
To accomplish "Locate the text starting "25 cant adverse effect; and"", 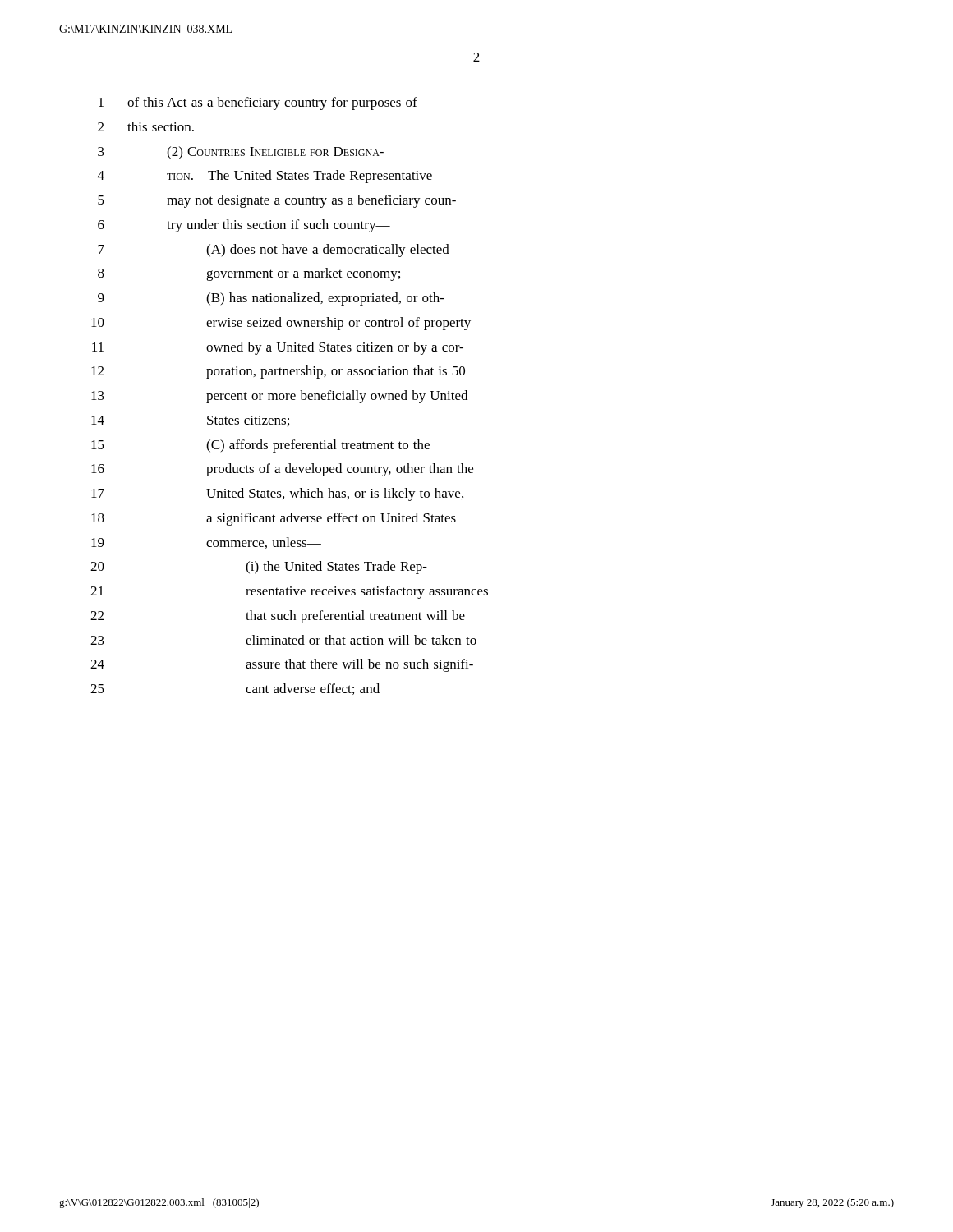I will click(x=94, y=690).
